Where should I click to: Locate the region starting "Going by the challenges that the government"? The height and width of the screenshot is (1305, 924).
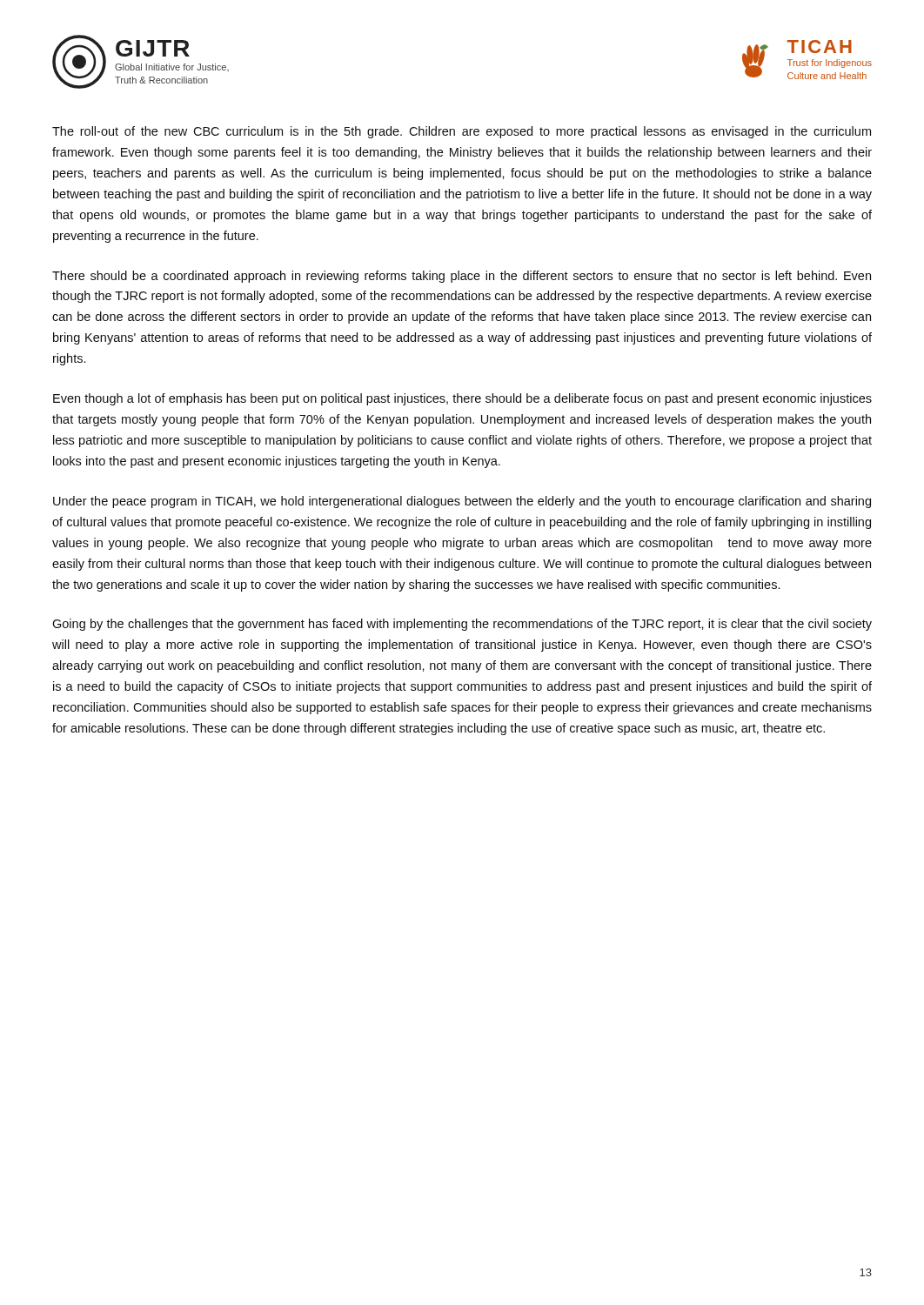tap(462, 676)
